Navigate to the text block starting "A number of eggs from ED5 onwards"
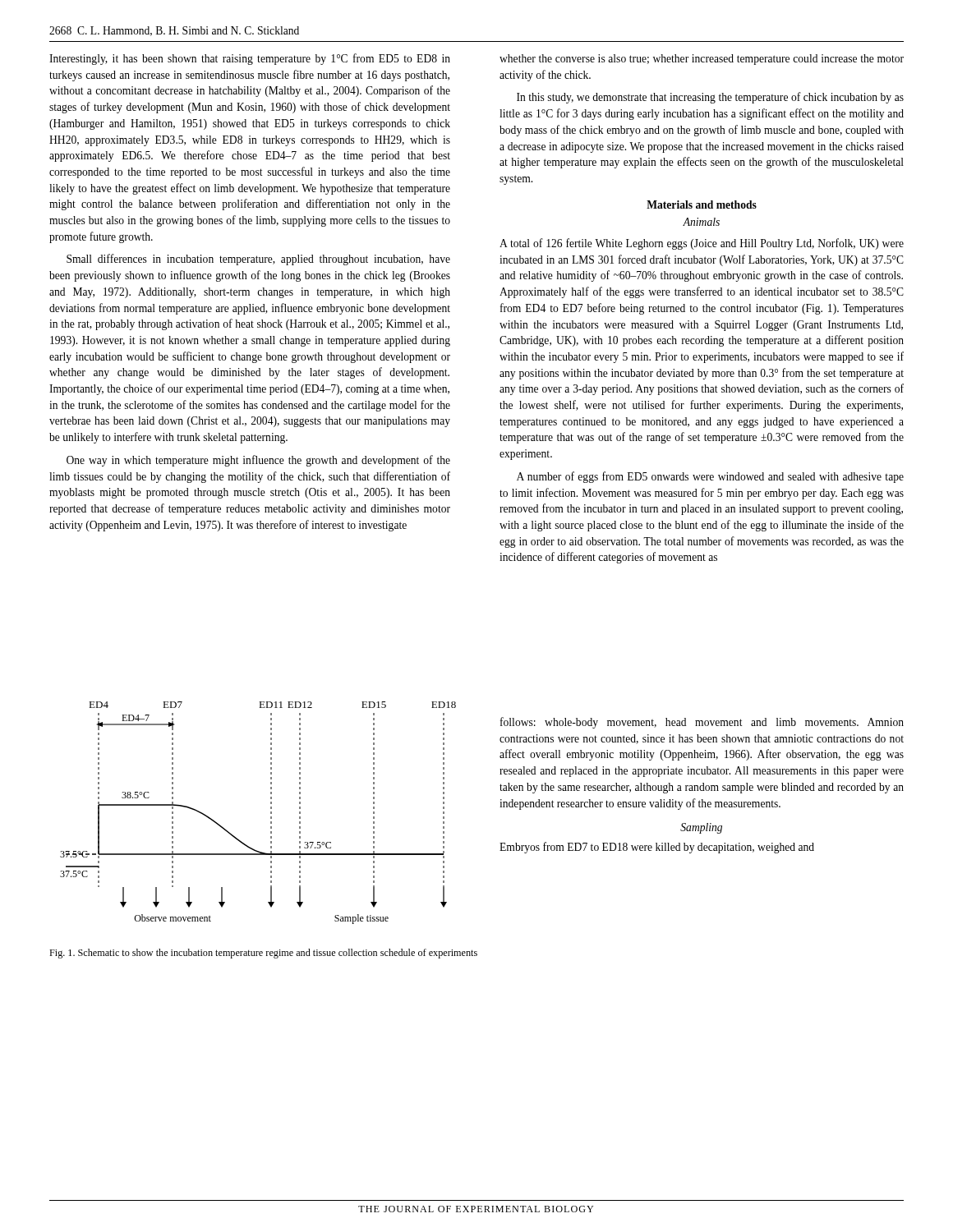 click(x=702, y=517)
